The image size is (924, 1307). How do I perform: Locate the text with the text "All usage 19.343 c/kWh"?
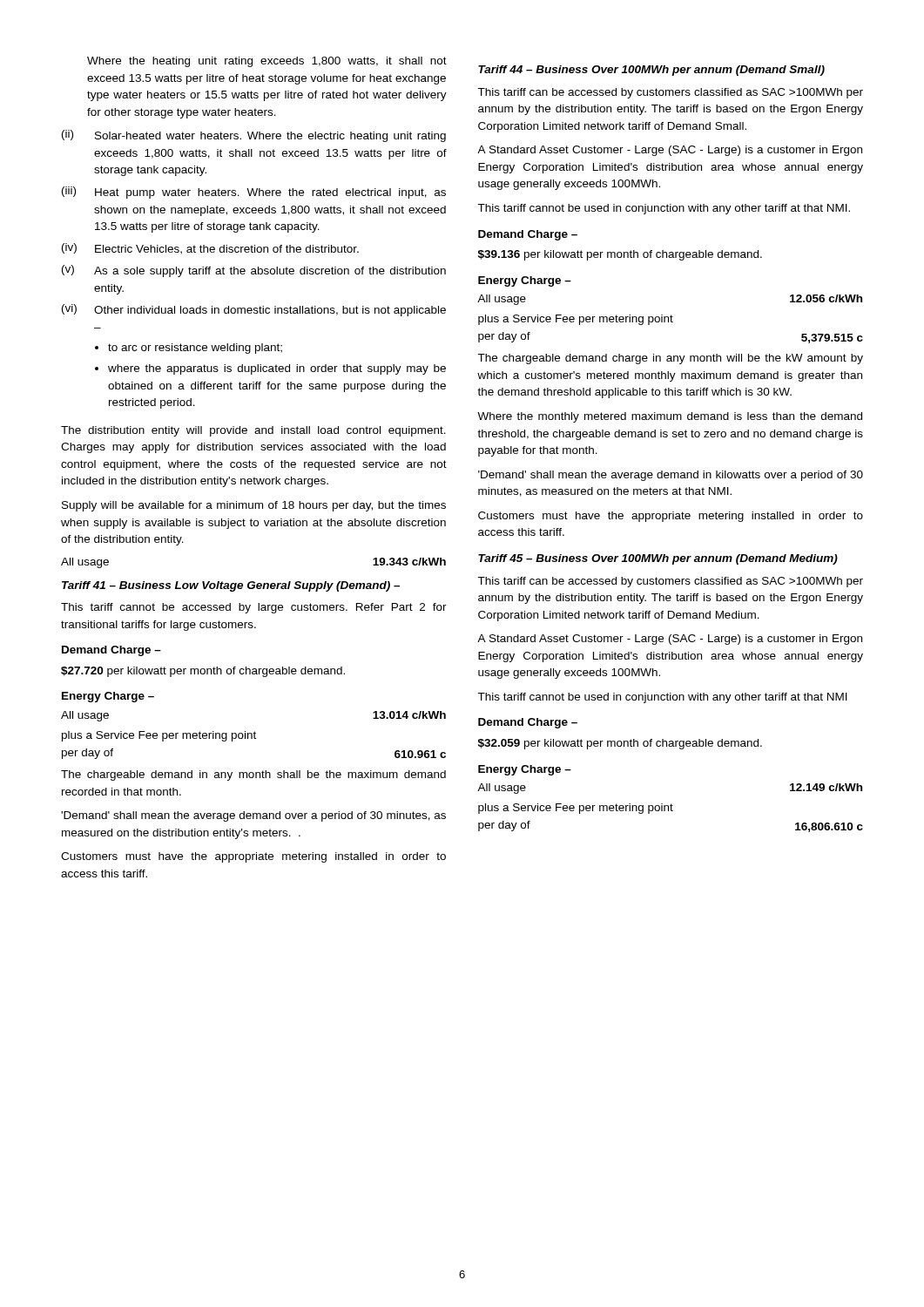(x=81, y=564)
